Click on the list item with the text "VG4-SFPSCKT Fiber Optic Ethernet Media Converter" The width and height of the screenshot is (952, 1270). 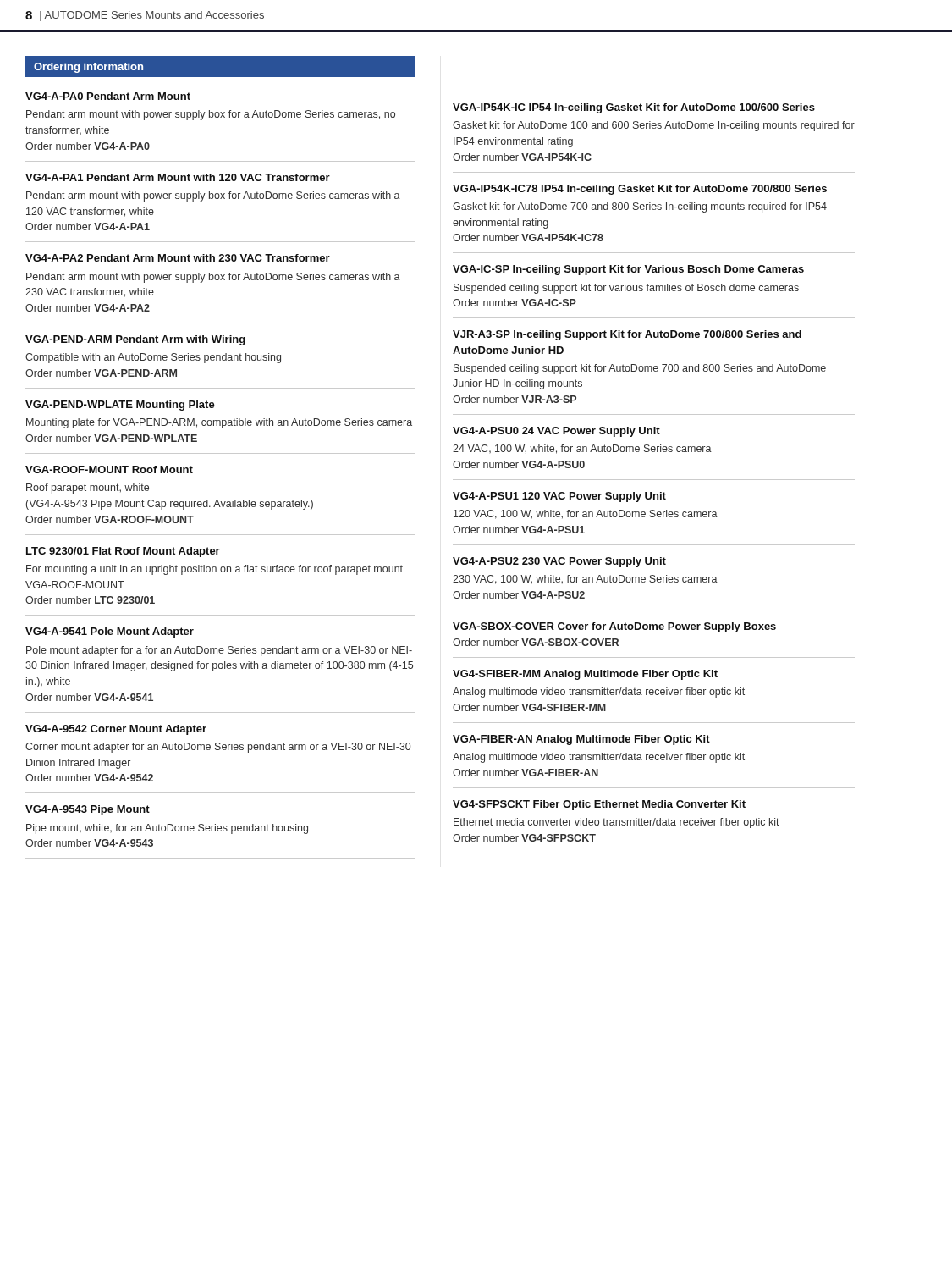(654, 820)
